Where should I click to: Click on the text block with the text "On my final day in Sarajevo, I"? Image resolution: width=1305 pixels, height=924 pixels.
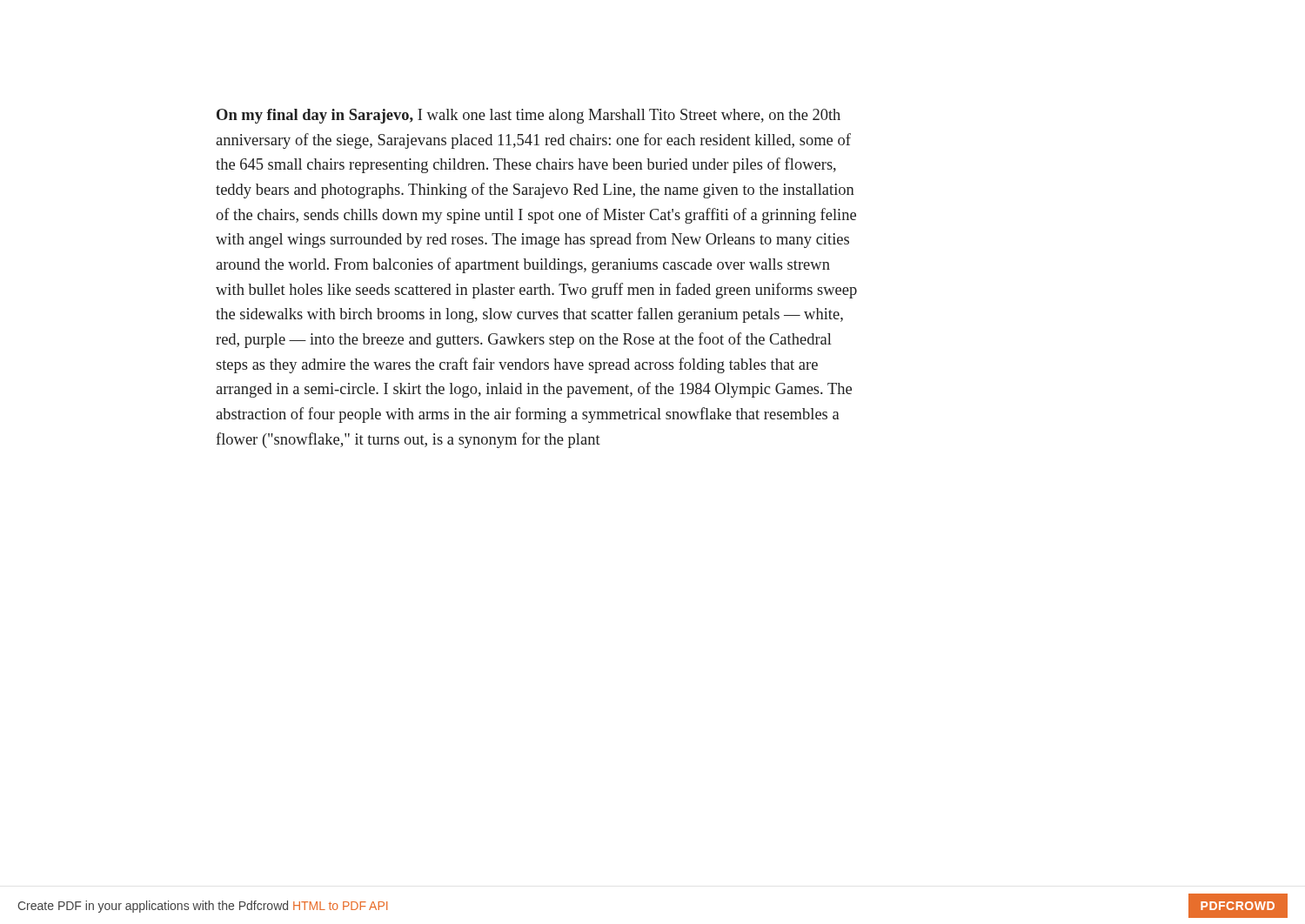[x=536, y=277]
